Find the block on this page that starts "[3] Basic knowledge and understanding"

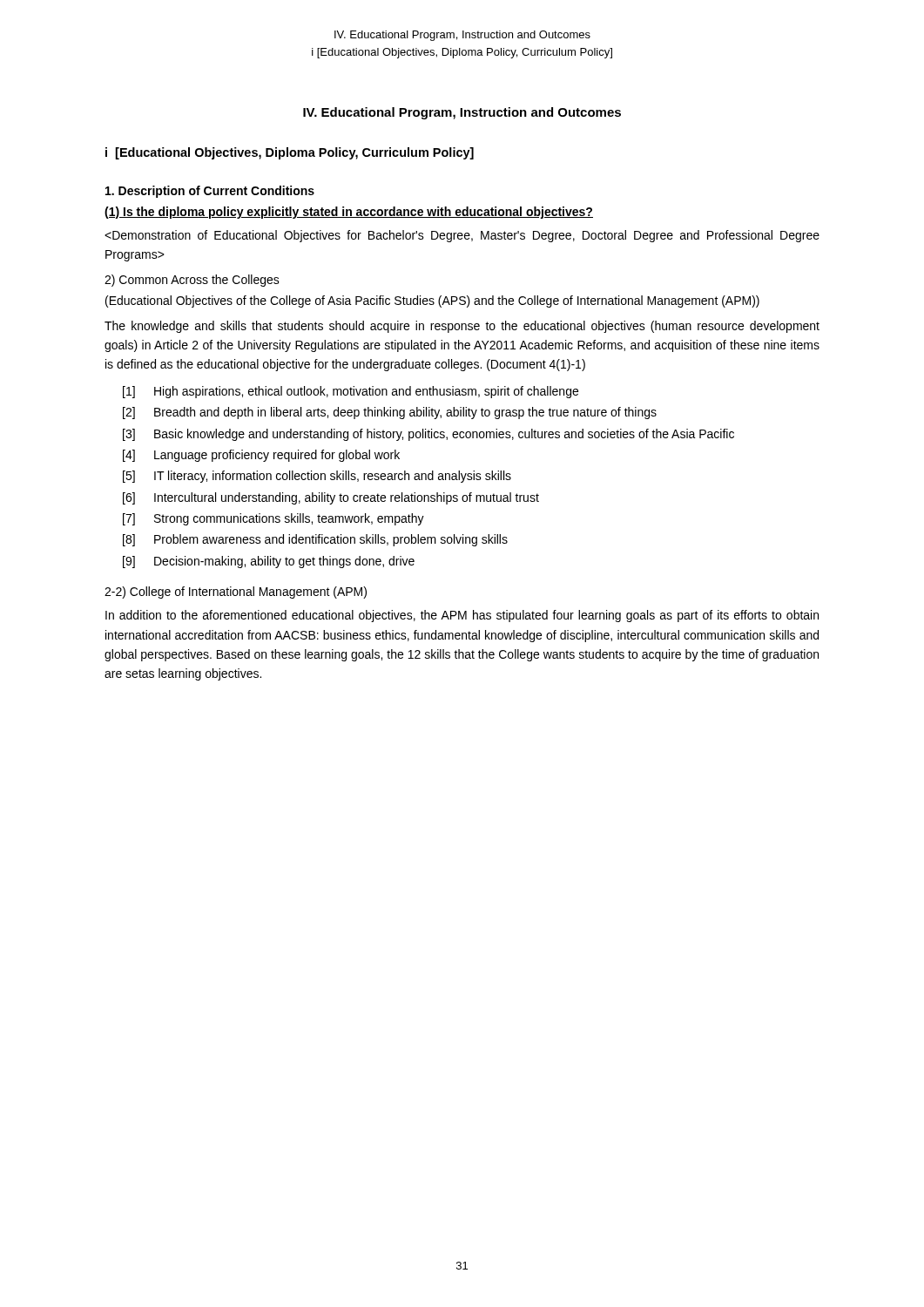[471, 434]
